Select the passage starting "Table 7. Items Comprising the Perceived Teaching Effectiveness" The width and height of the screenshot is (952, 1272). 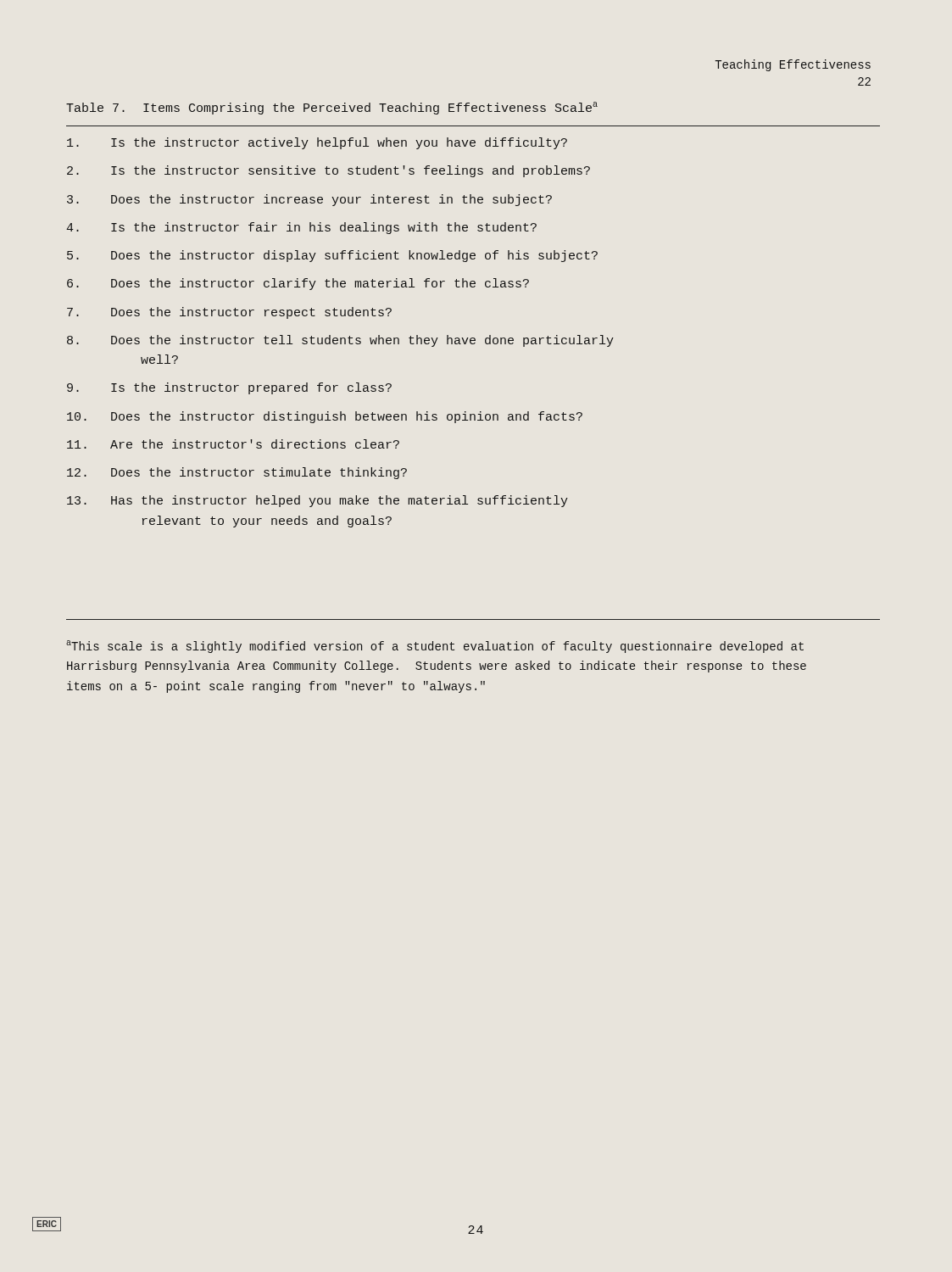point(332,108)
